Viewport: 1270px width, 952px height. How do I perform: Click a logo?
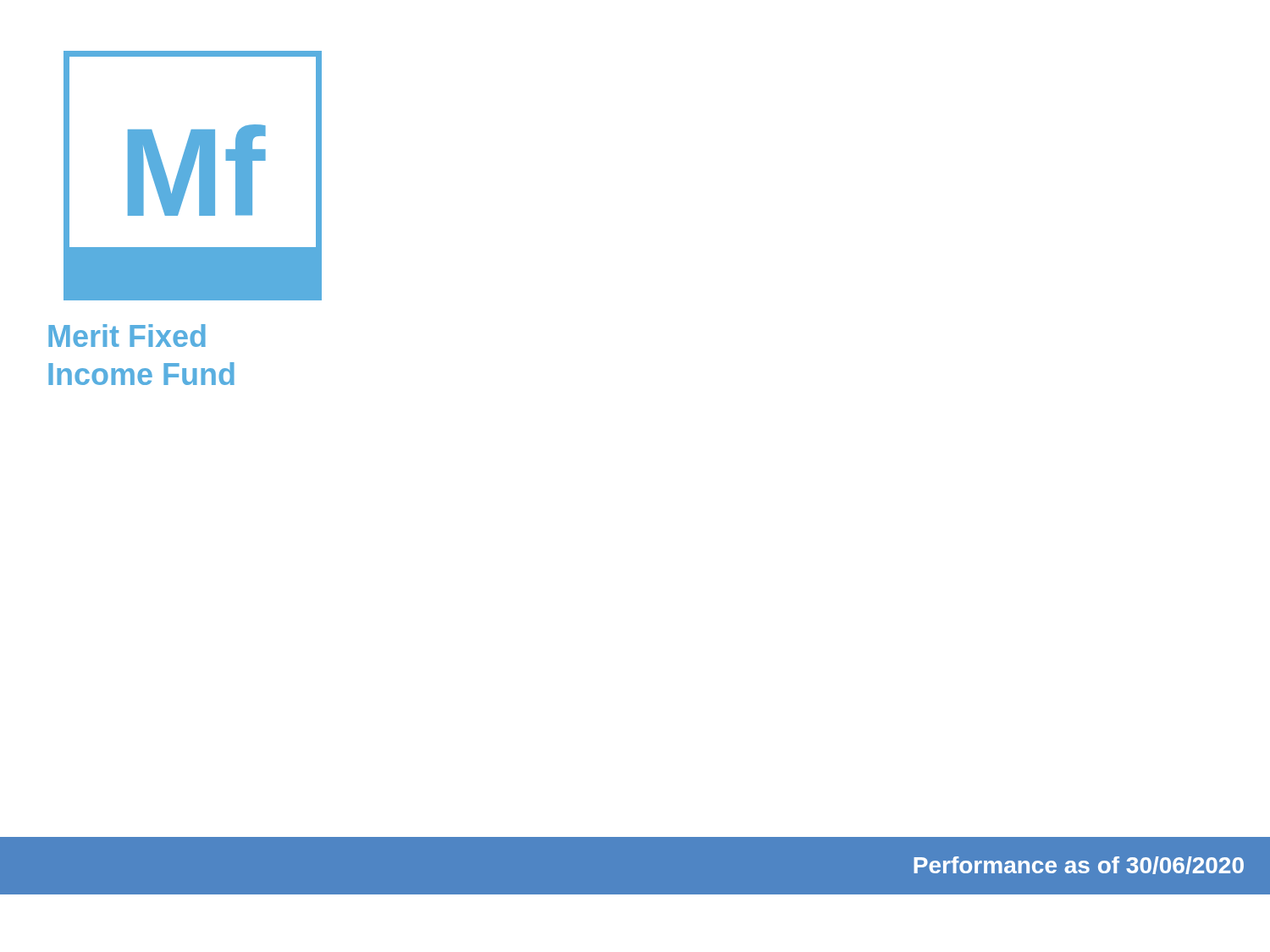pyautogui.click(x=193, y=176)
